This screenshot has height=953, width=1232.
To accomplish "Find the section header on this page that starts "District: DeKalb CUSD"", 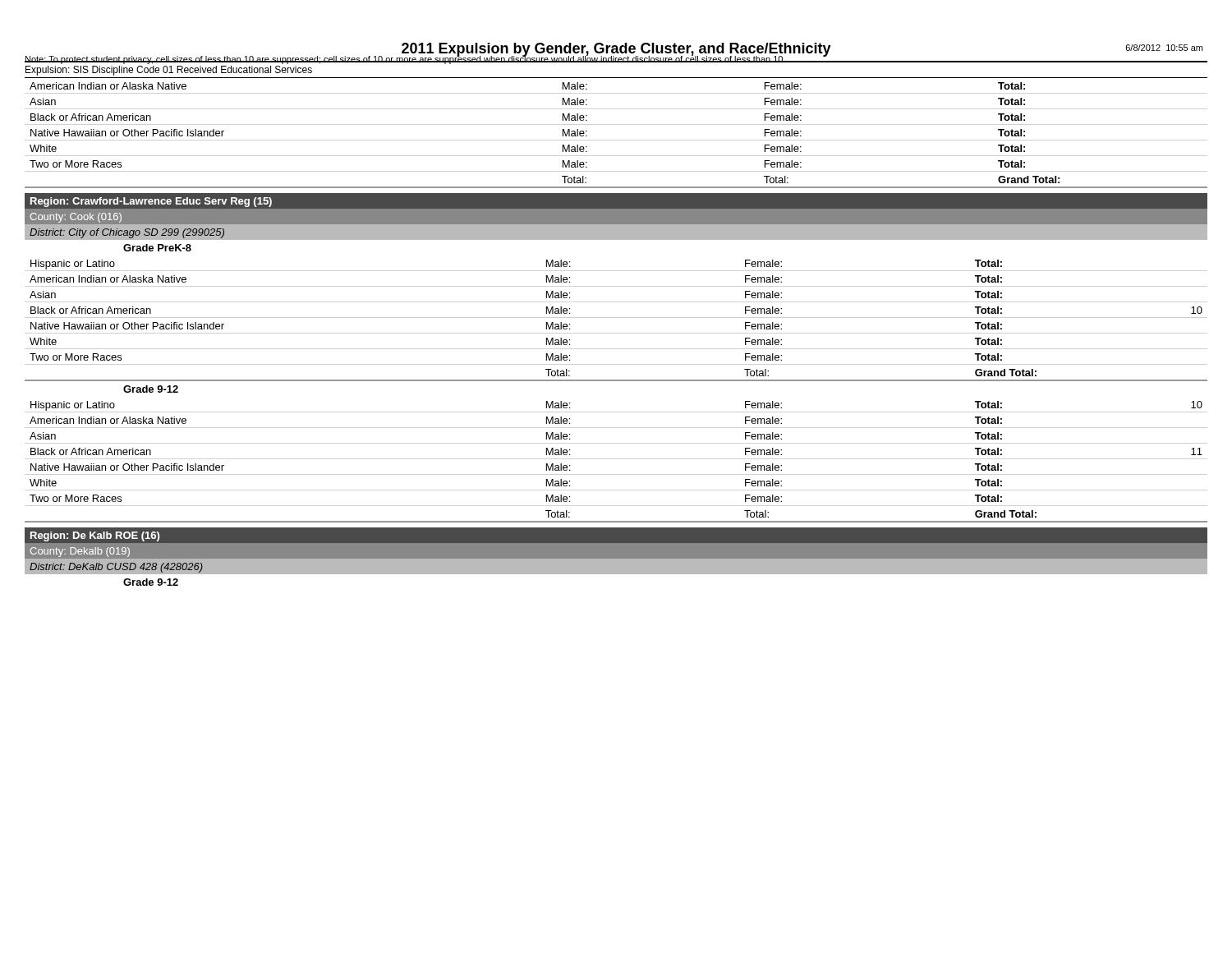I will click(x=116, y=566).
